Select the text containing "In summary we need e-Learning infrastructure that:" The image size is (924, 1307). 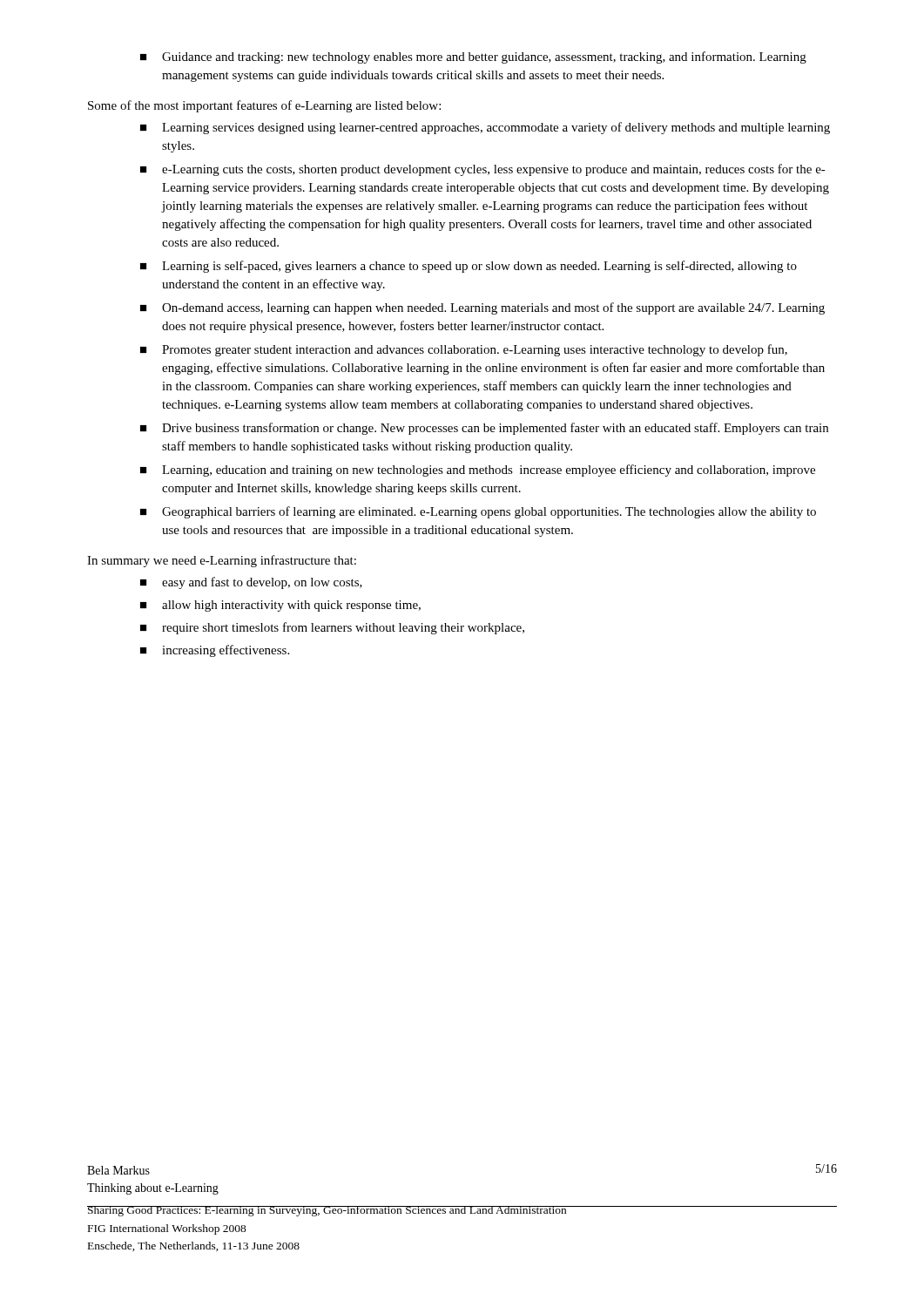[x=222, y=560]
